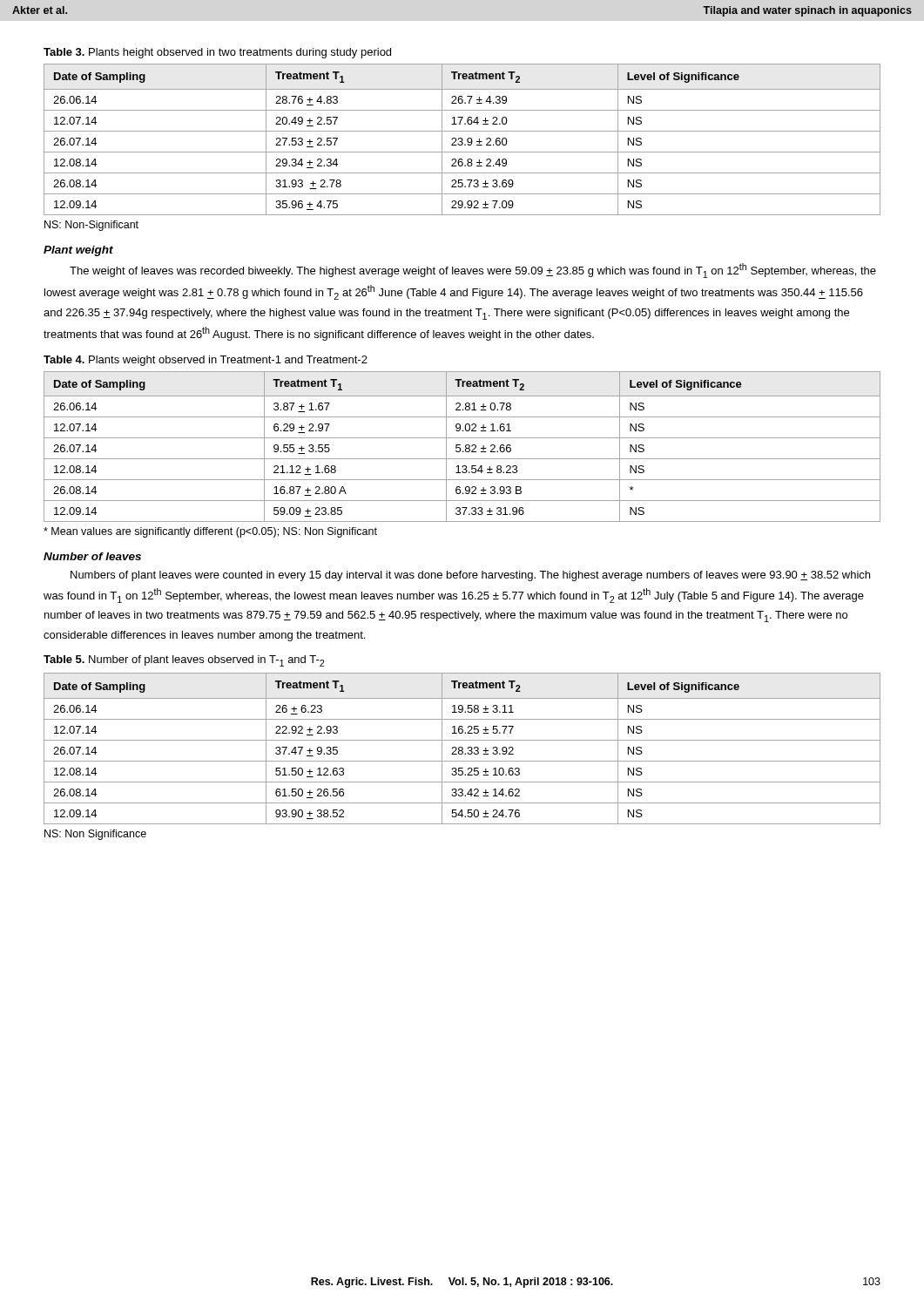Click on the caption that says "Table 5. Number of plant leaves observed in"
This screenshot has width=924, height=1307.
click(184, 660)
